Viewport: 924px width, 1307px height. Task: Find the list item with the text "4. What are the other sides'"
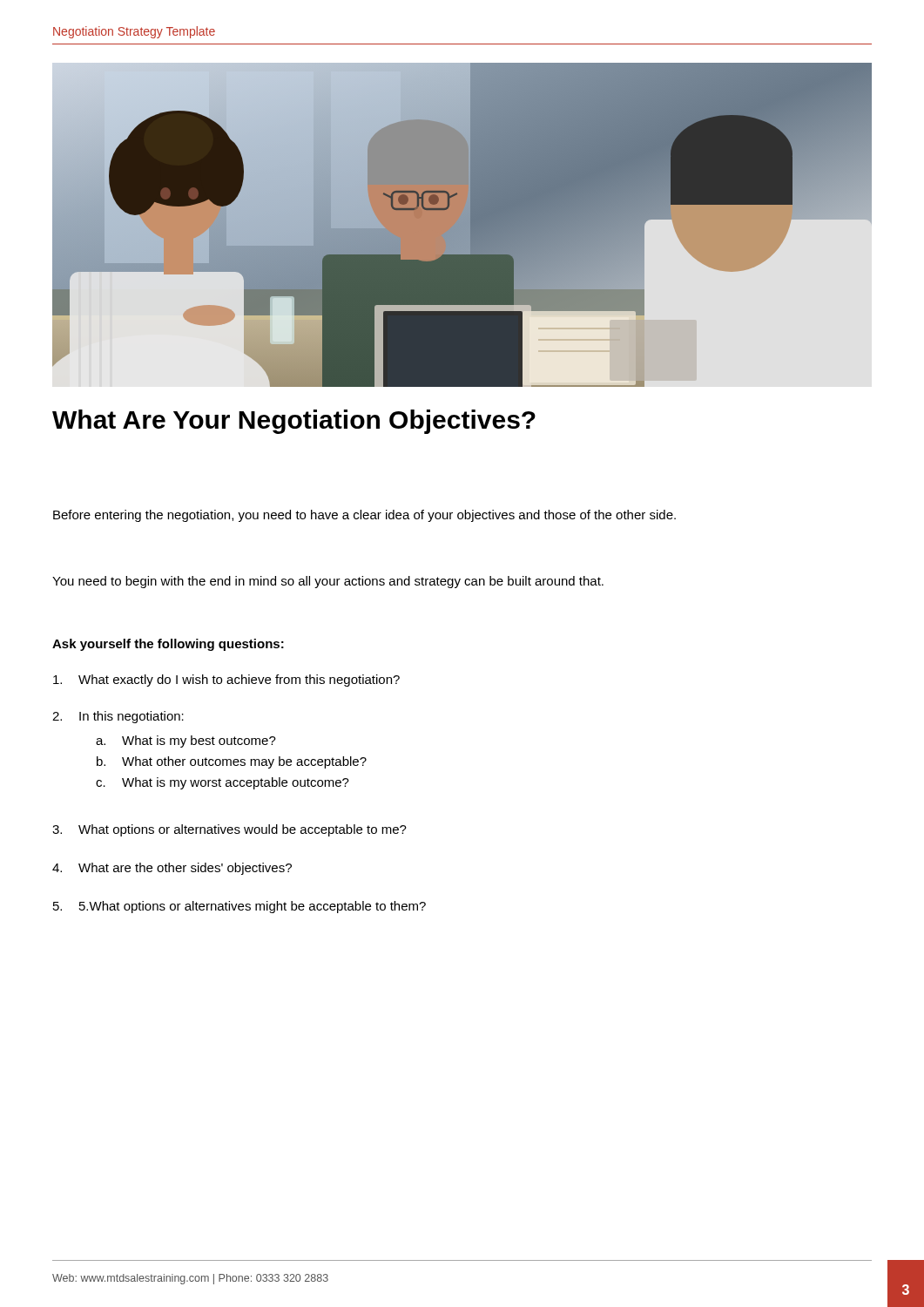coord(172,869)
